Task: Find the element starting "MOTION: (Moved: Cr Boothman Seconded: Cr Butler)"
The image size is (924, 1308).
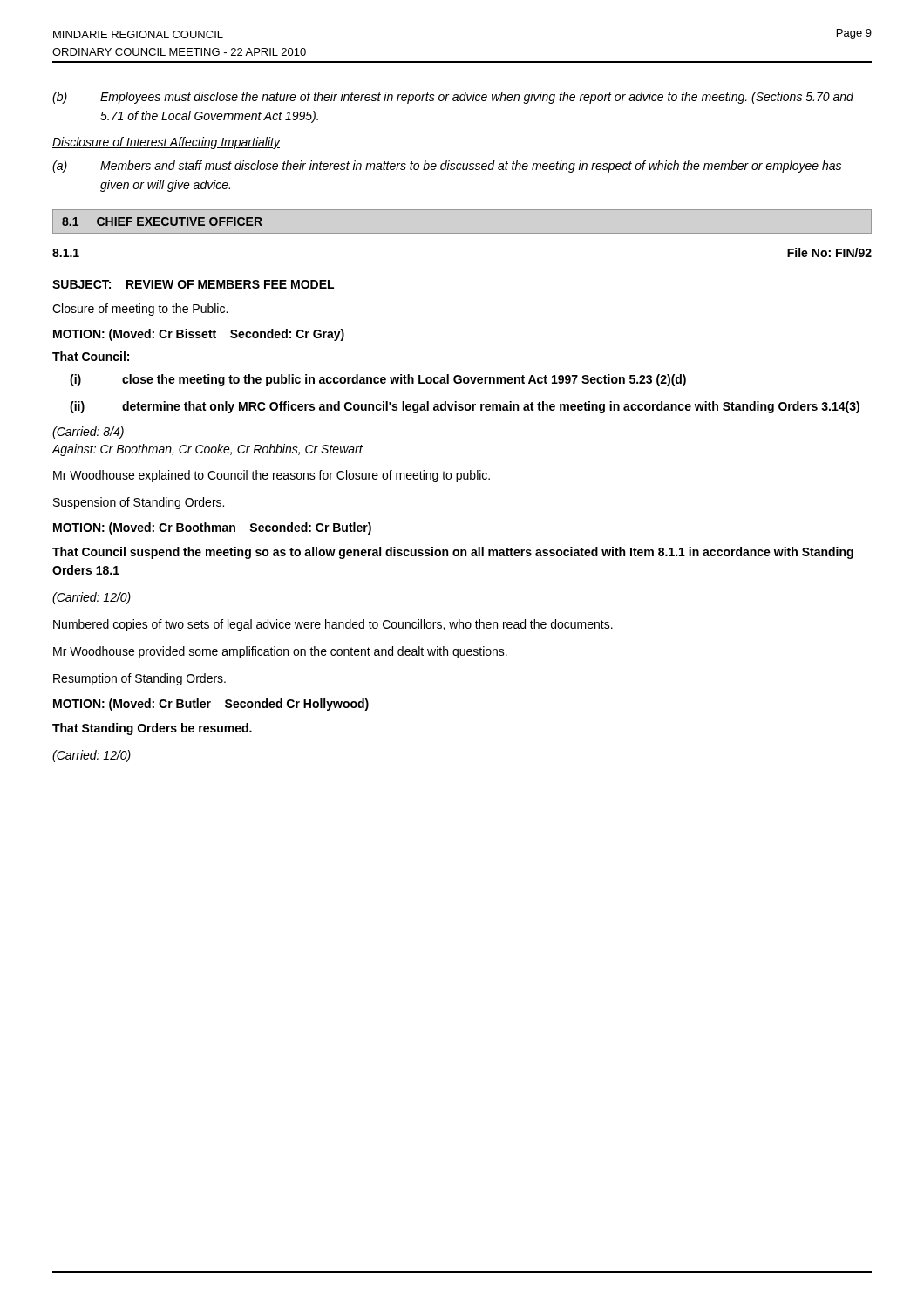Action: [x=212, y=527]
